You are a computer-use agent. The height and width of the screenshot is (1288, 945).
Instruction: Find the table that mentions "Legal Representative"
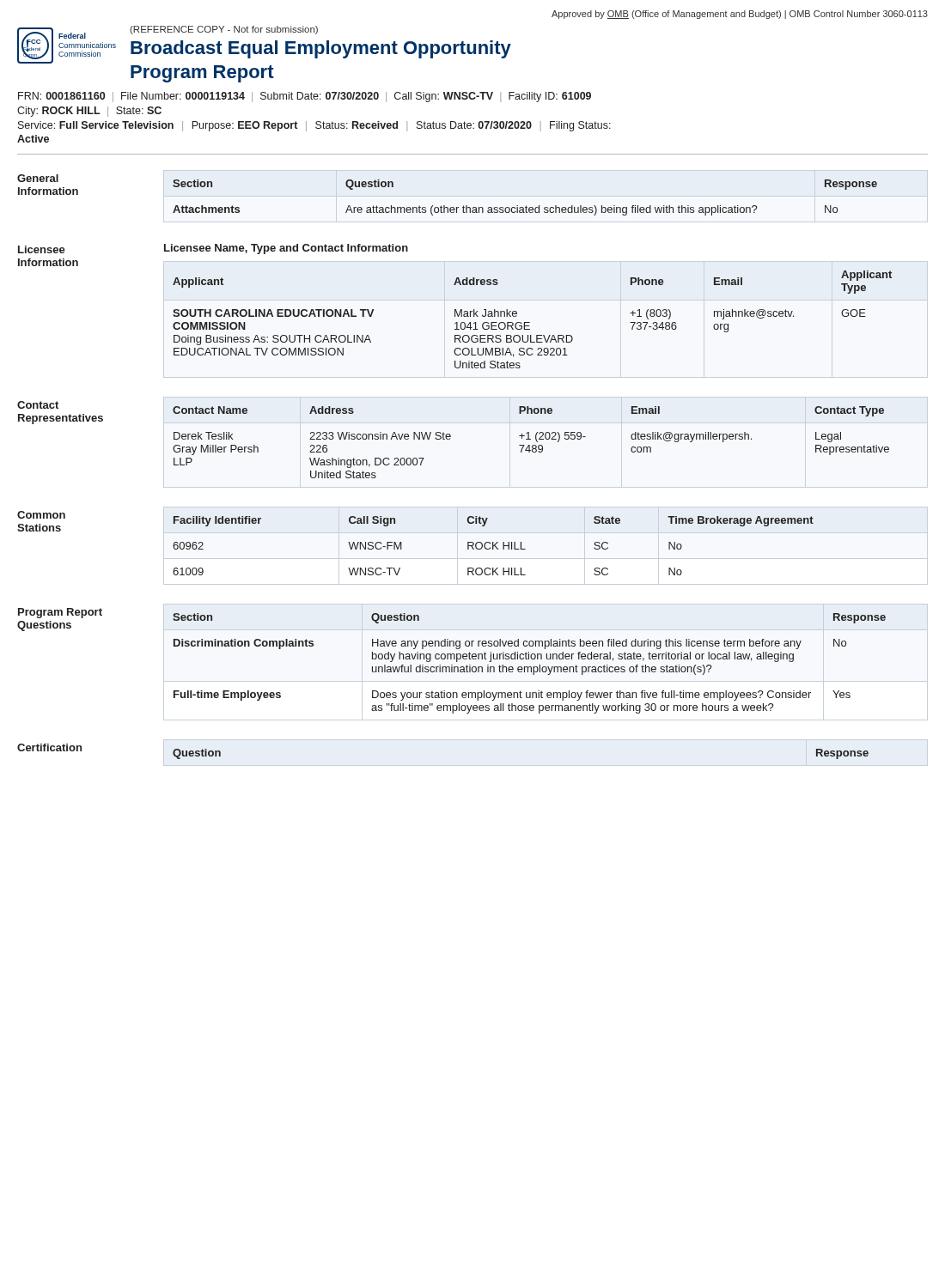546,442
